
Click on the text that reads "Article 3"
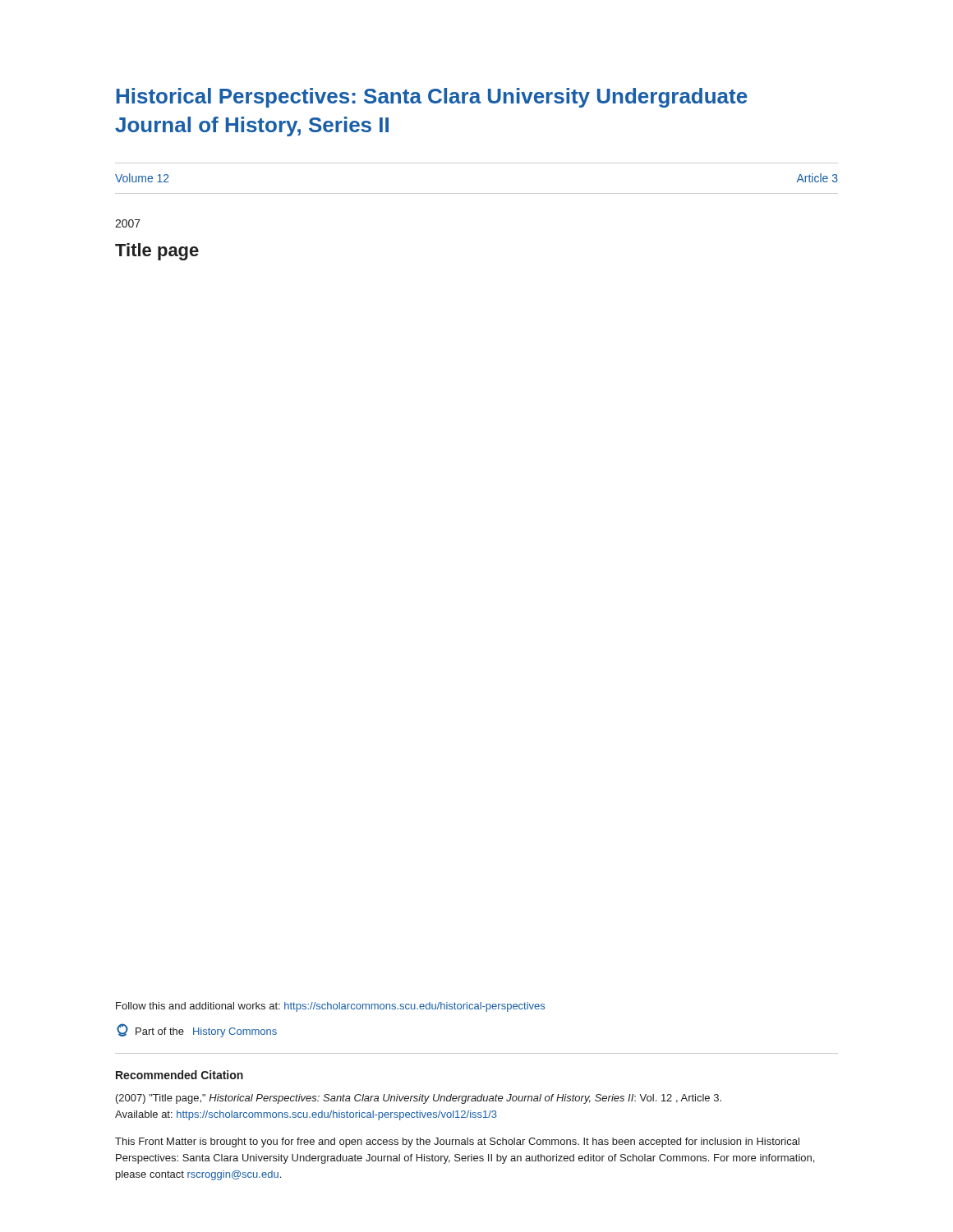[x=817, y=178]
